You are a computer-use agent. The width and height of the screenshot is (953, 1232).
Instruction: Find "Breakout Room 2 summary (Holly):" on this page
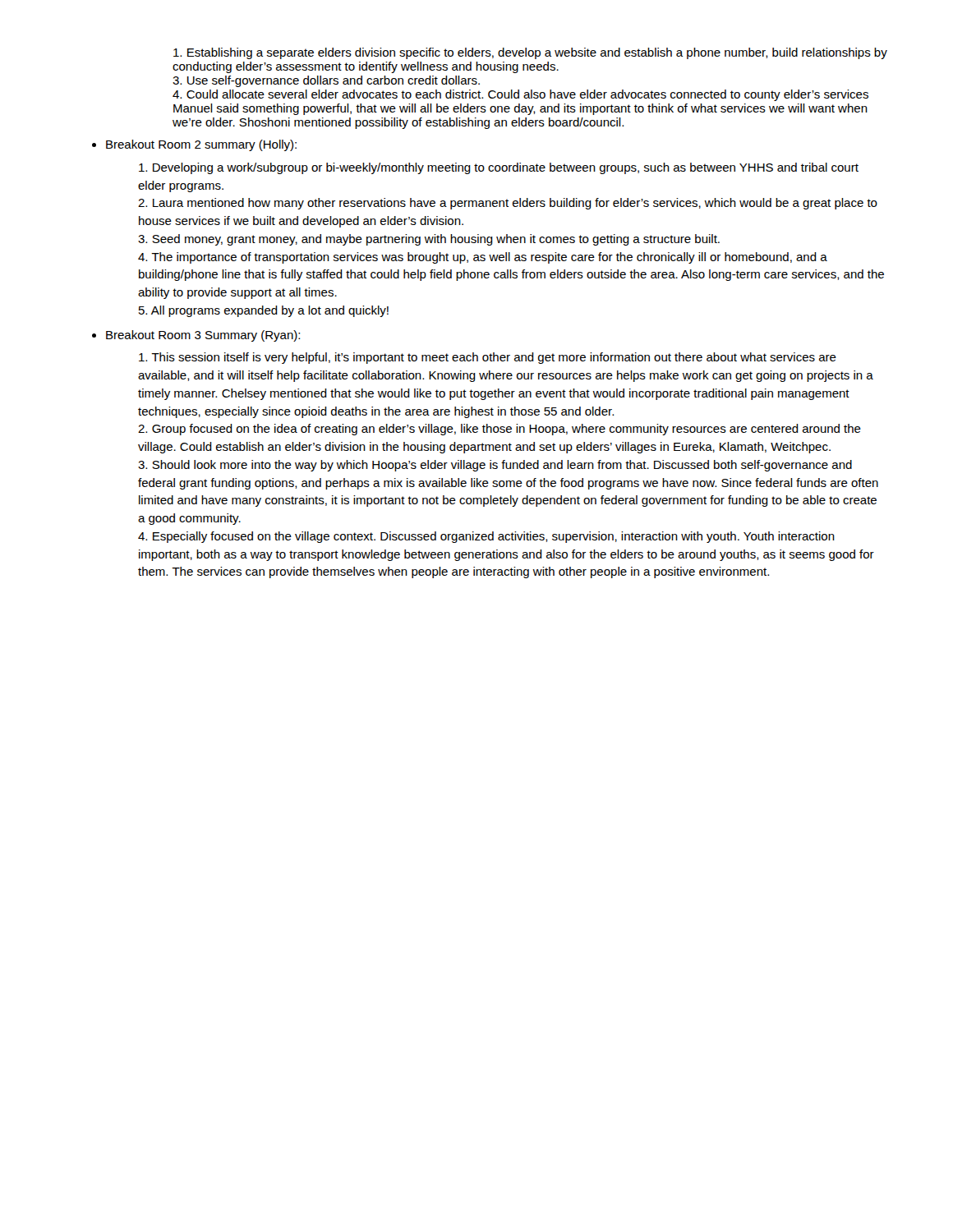pyautogui.click(x=201, y=144)
